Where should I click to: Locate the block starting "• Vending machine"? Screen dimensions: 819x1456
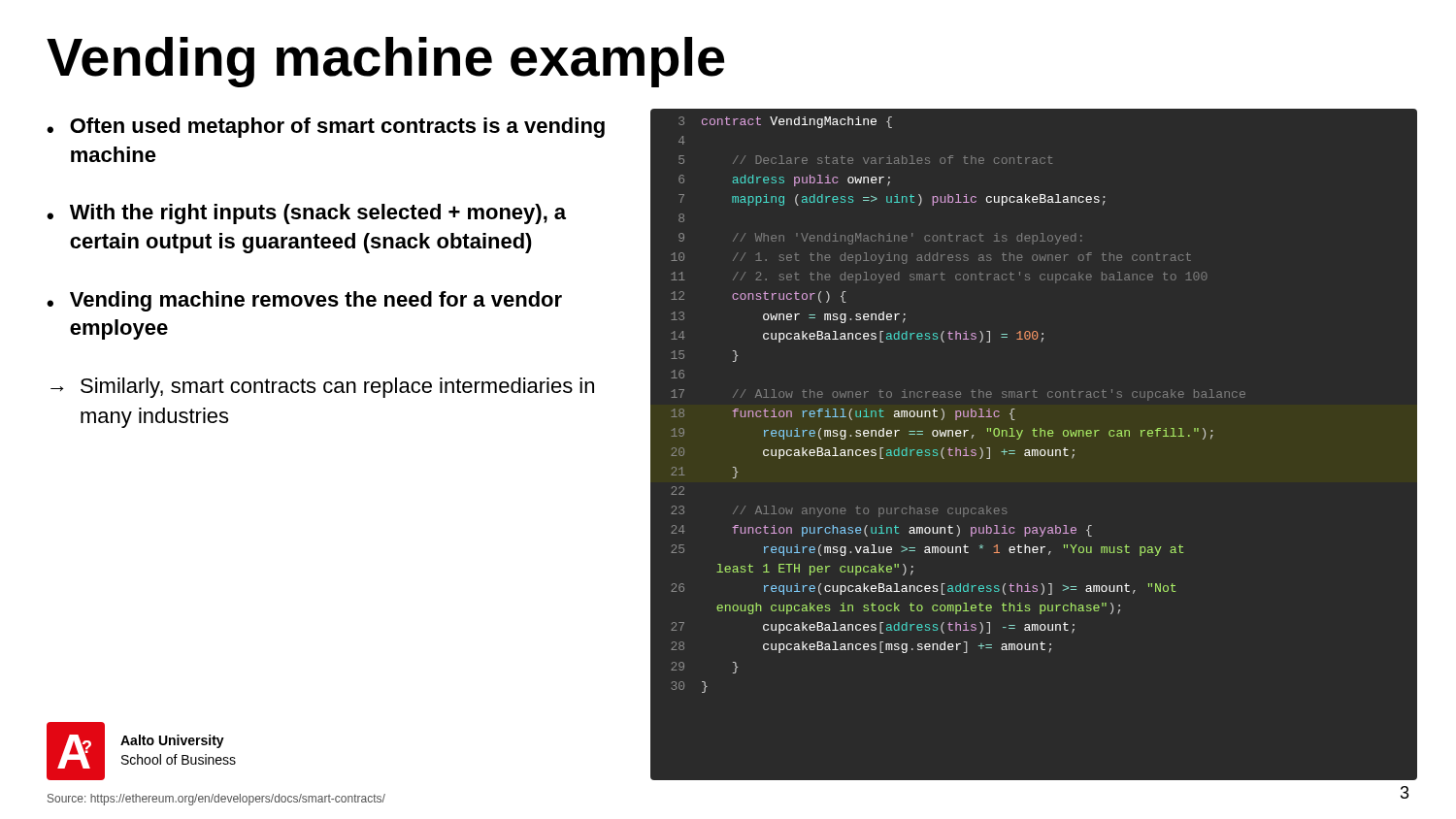[x=328, y=314]
